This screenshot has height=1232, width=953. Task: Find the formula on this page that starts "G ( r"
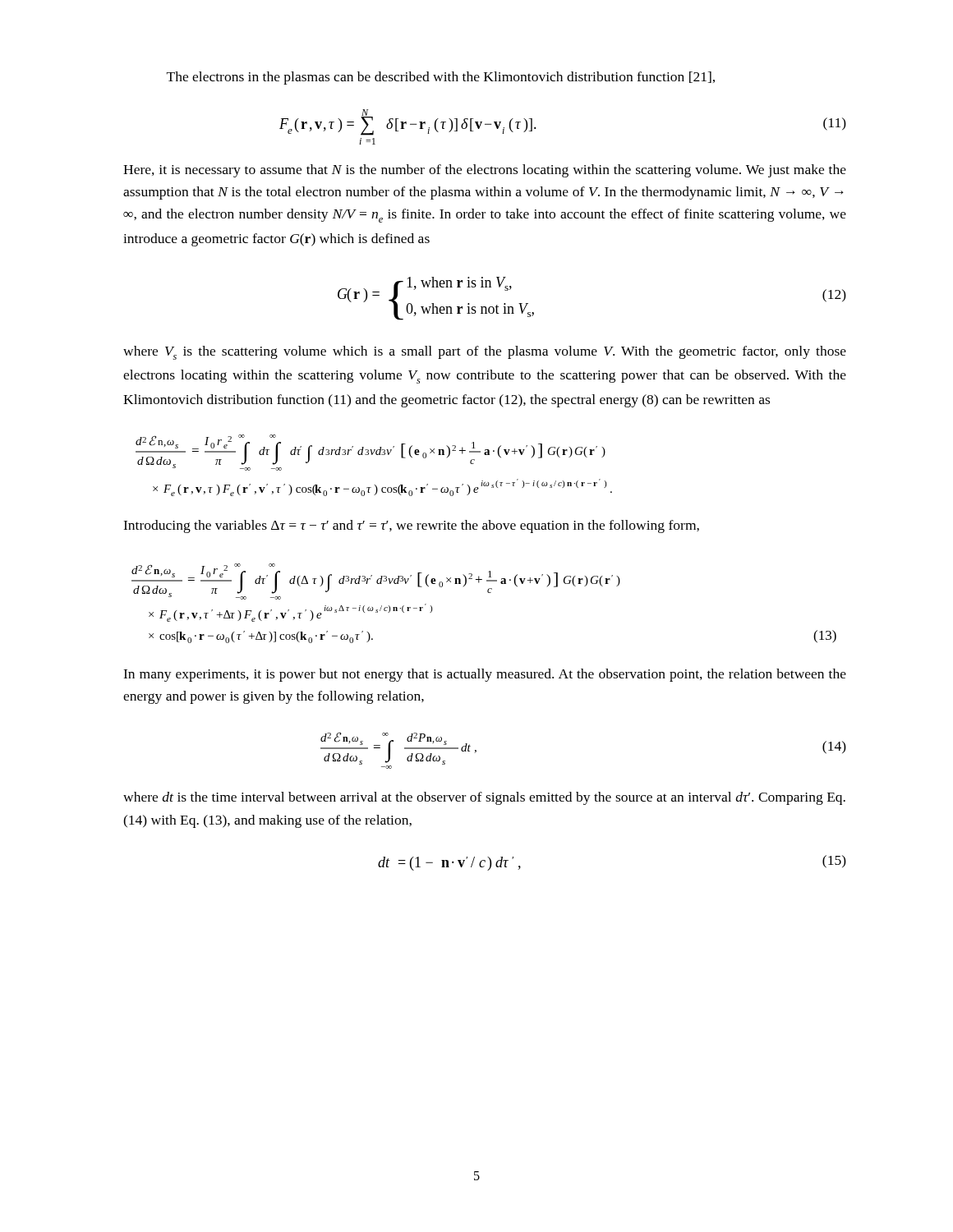pos(550,295)
